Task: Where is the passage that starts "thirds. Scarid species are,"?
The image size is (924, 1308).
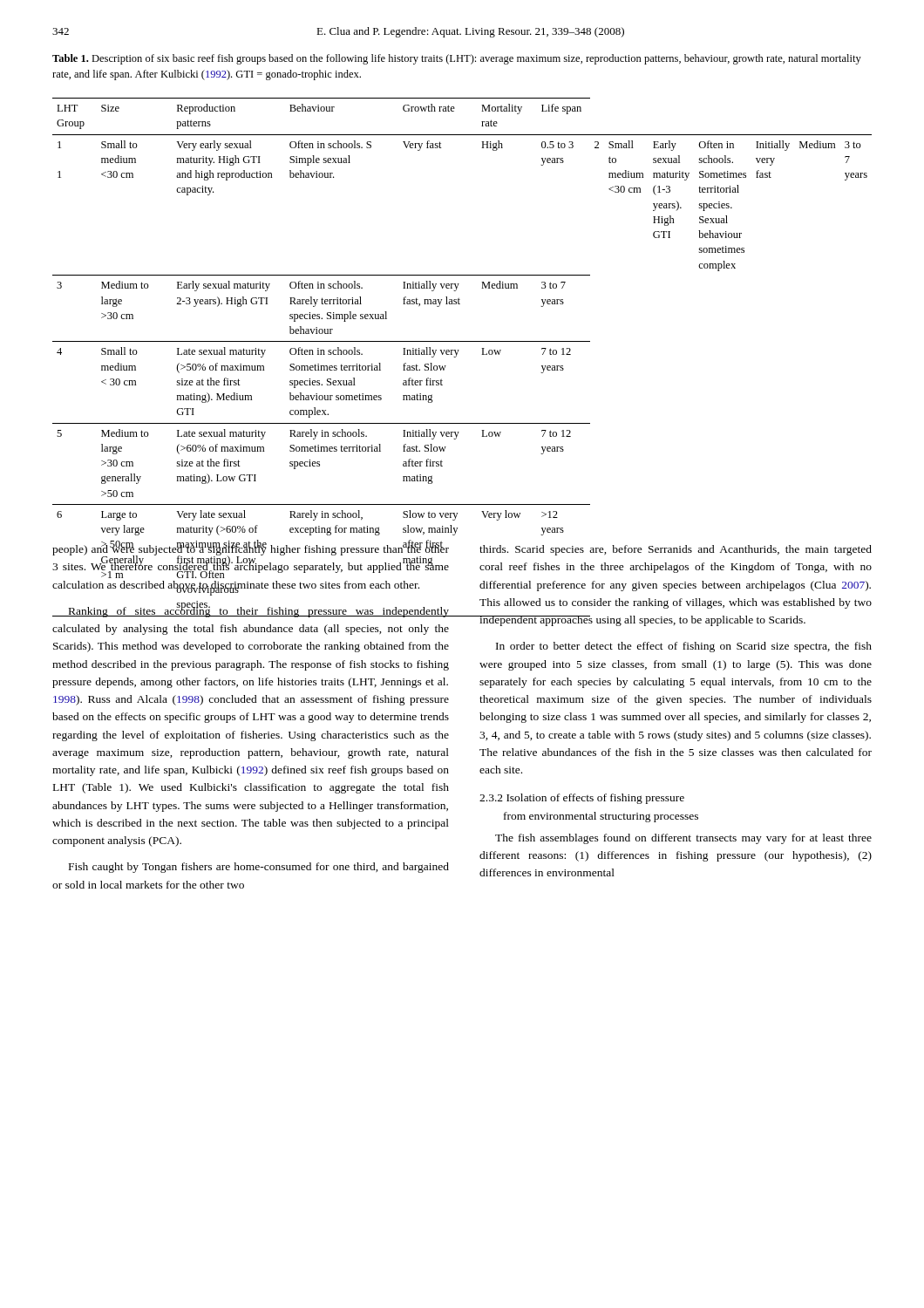Action: pyautogui.click(x=676, y=584)
